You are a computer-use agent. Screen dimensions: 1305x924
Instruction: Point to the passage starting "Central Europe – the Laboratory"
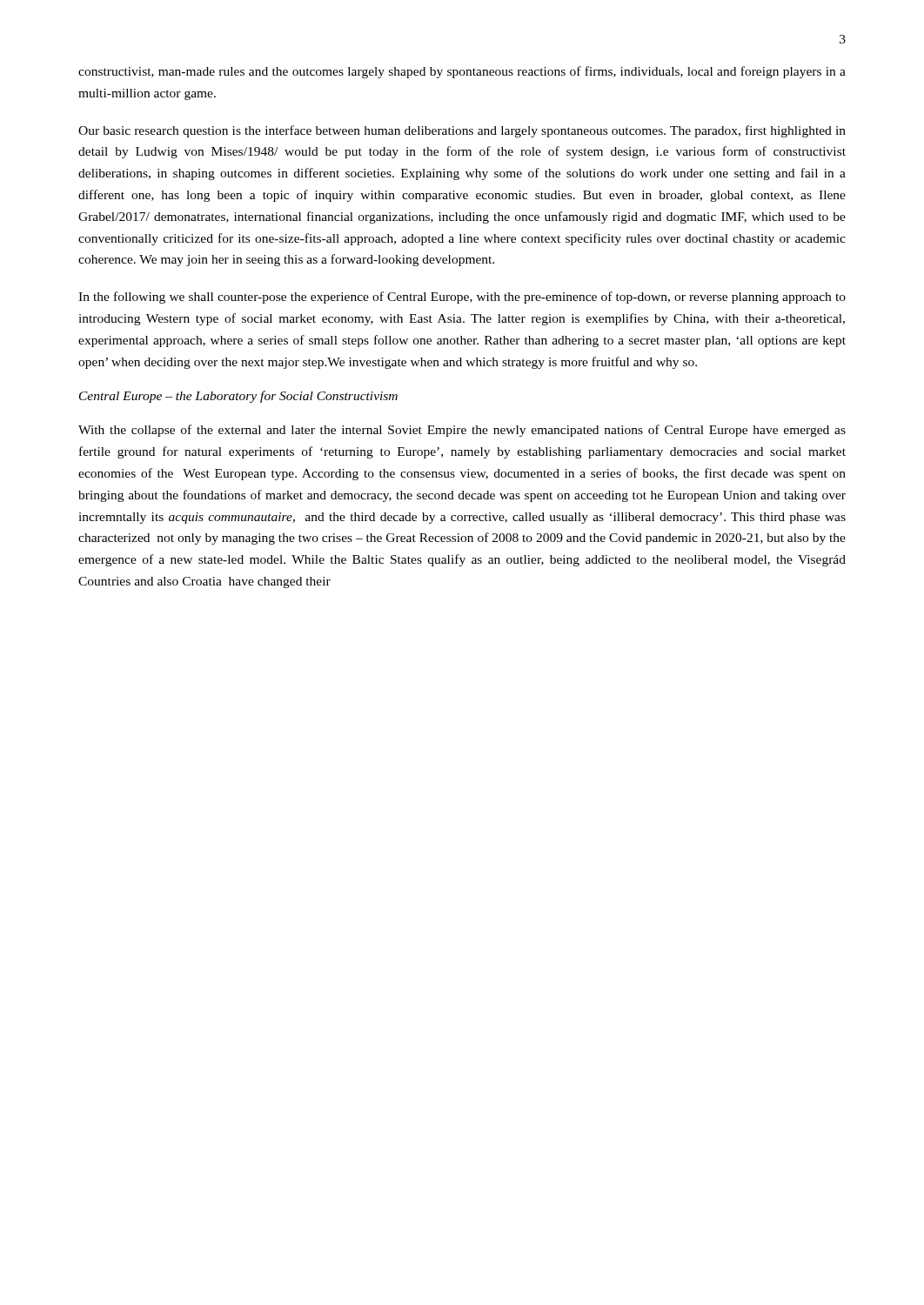238,396
